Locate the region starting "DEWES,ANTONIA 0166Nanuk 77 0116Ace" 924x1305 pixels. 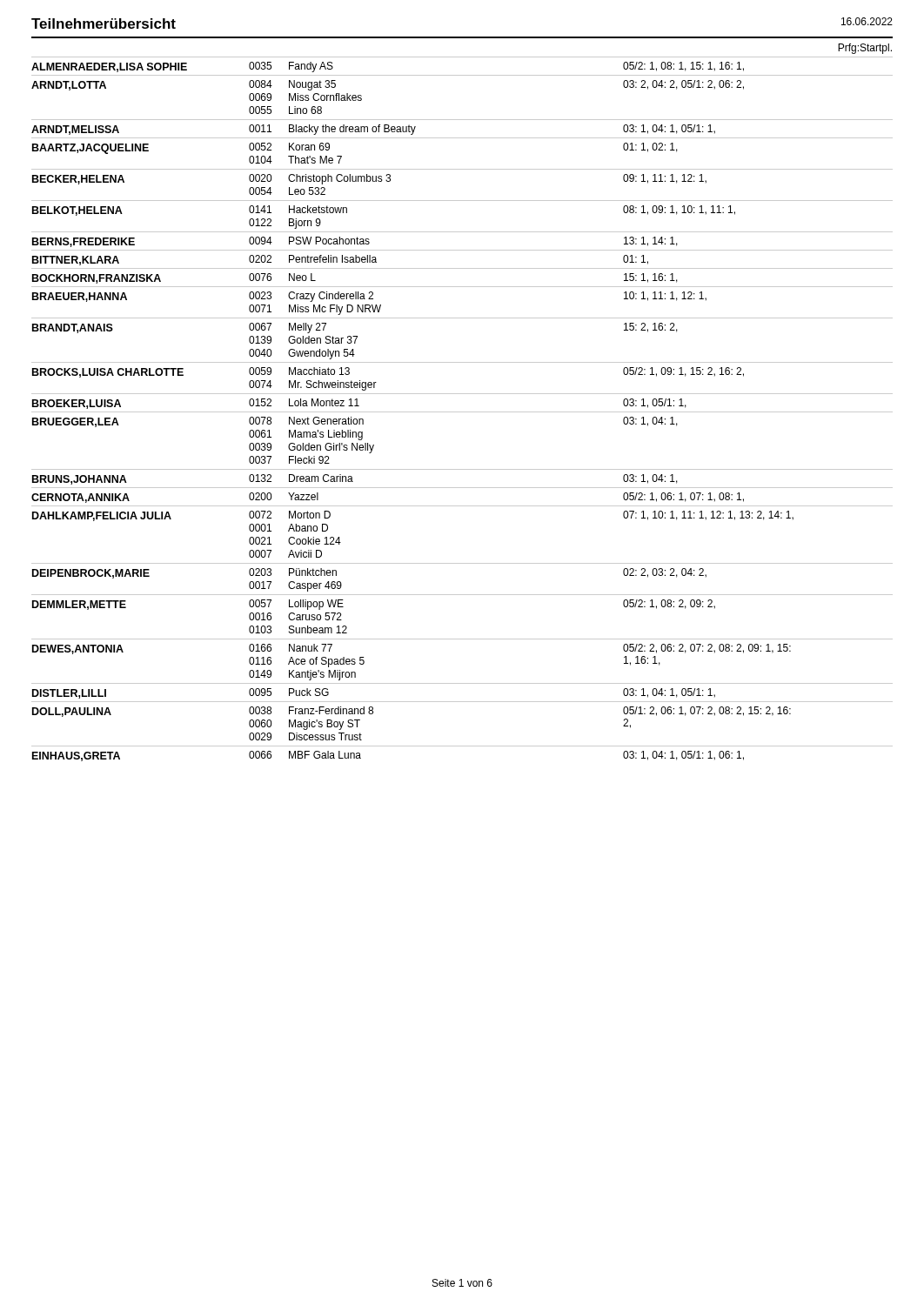point(71,649)
